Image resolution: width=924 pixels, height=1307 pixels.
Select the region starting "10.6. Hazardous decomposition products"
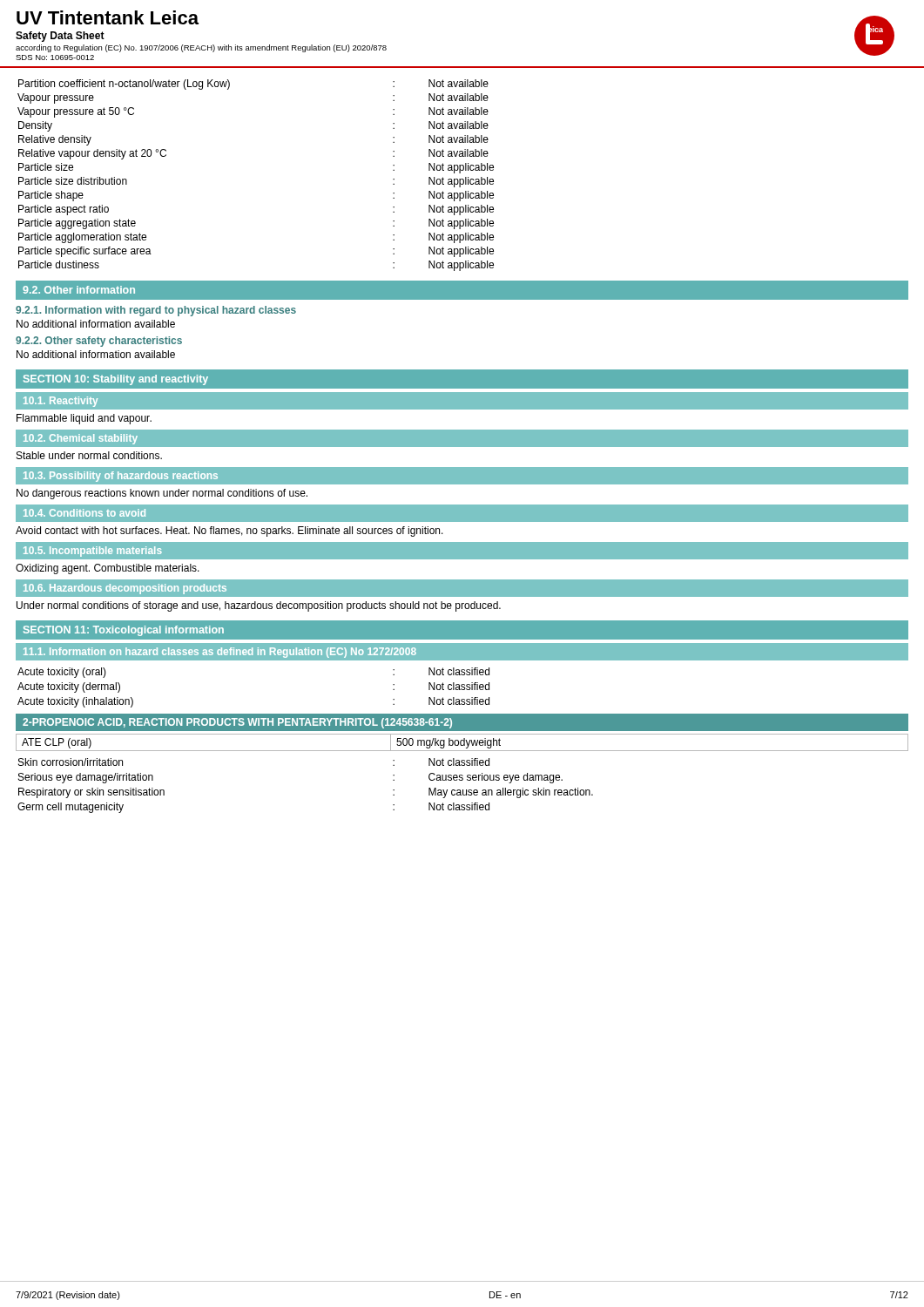click(x=125, y=588)
